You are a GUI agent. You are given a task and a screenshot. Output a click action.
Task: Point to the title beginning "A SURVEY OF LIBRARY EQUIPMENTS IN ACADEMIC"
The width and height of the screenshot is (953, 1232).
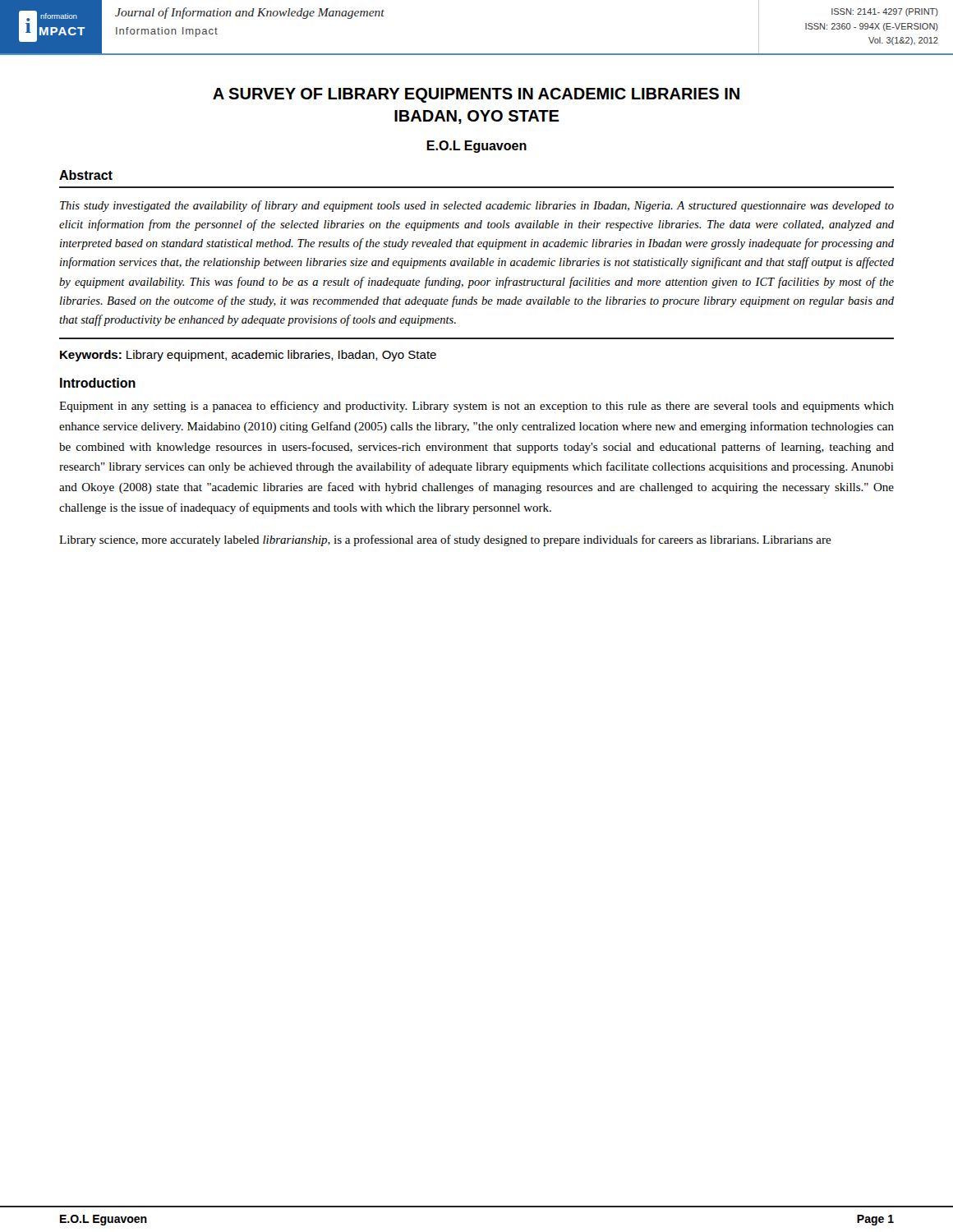(x=476, y=105)
